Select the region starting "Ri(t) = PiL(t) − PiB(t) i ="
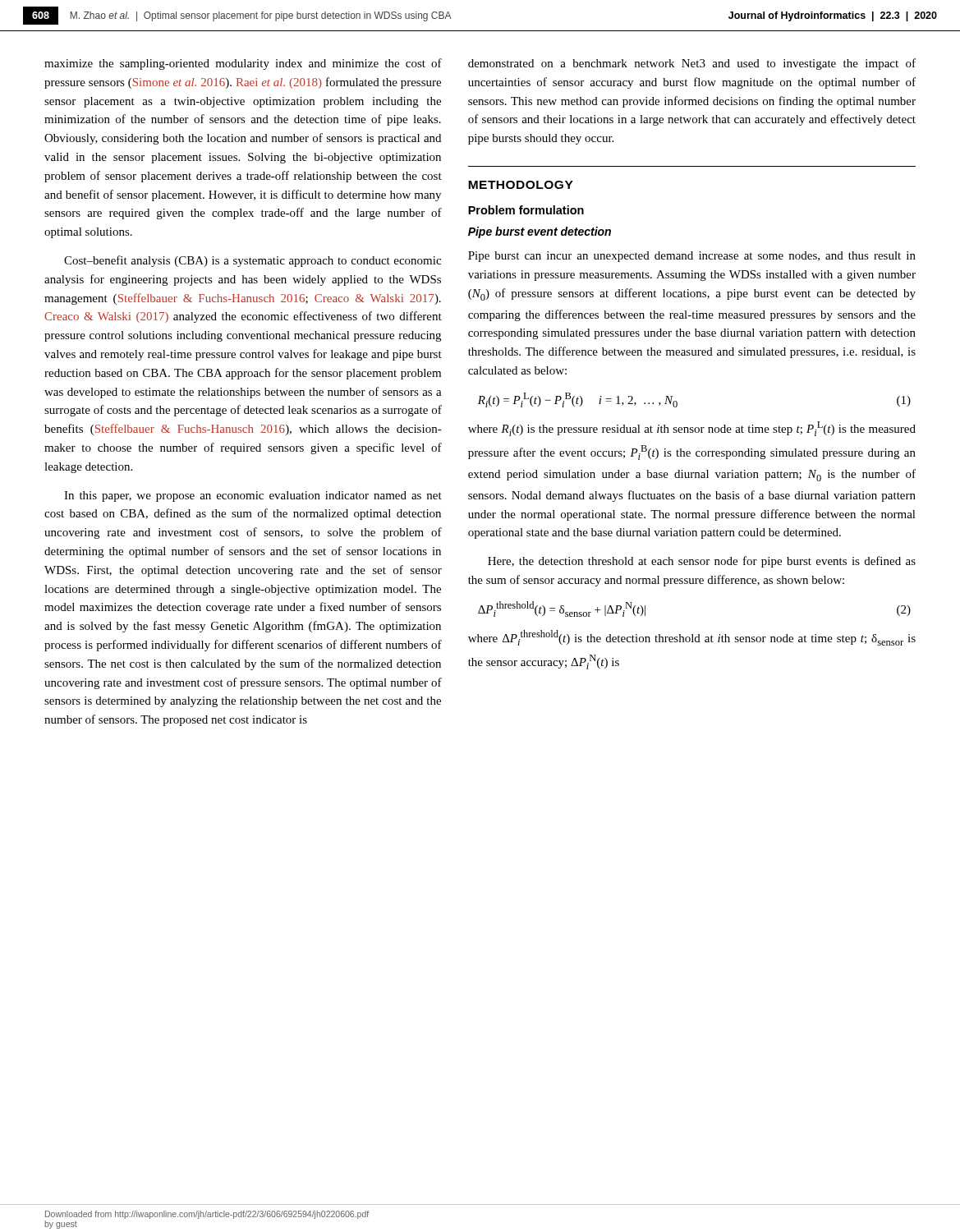The height and width of the screenshot is (1232, 960). tap(531, 400)
